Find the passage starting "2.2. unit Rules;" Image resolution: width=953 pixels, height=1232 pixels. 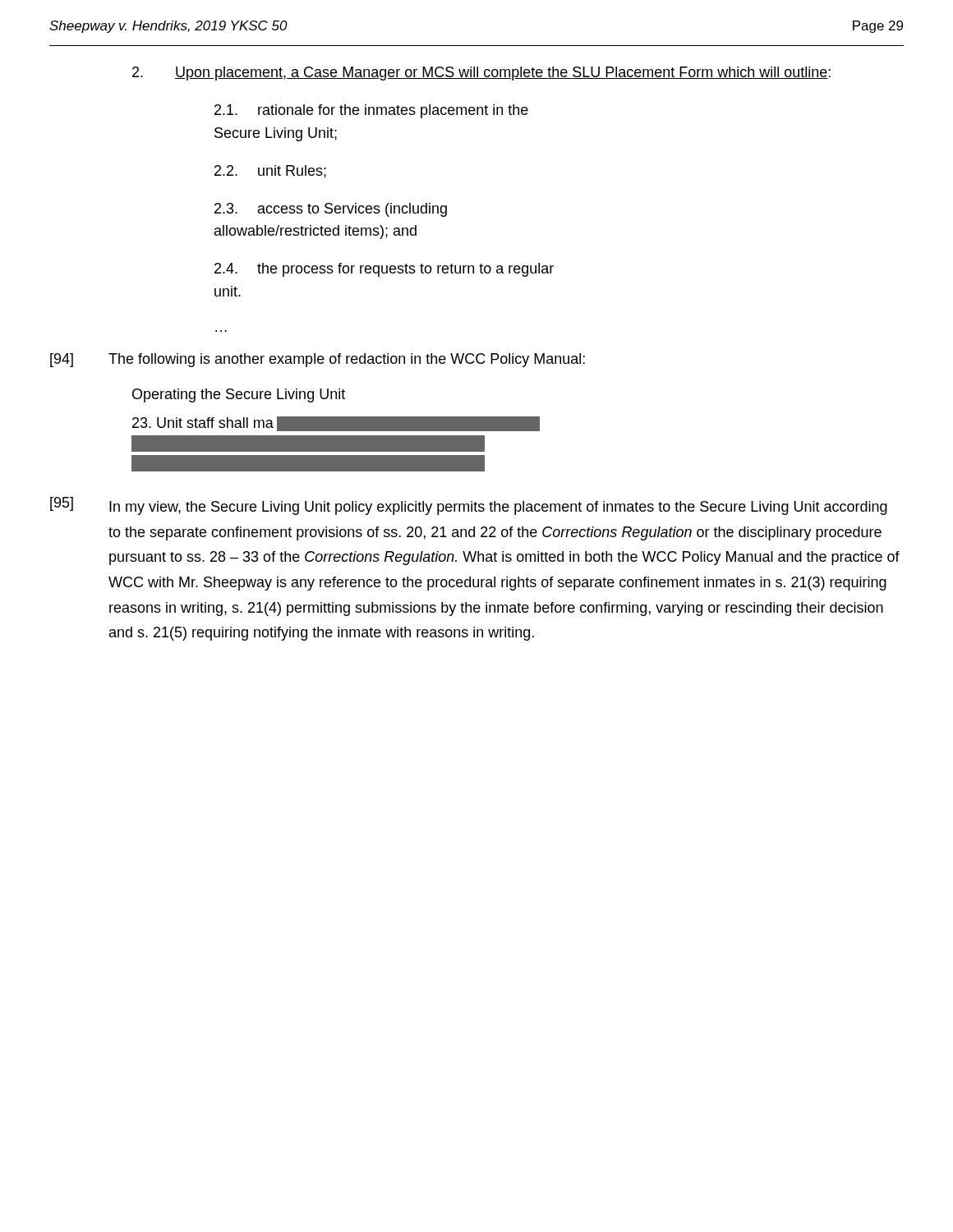point(270,171)
